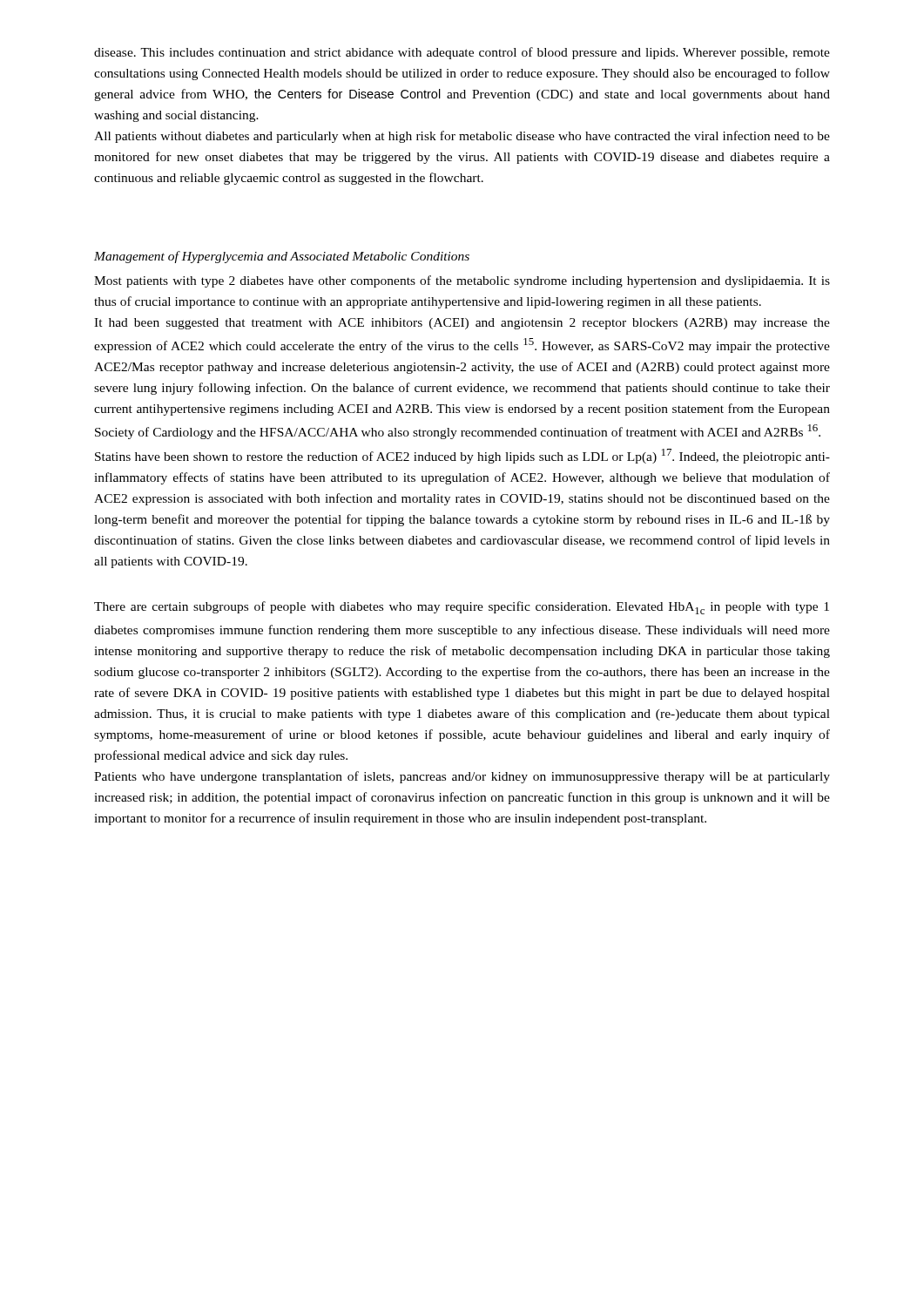The width and height of the screenshot is (924, 1307).
Task: Point to the block beginning "disease. This includes continuation and strict abidance with"
Action: [x=462, y=53]
